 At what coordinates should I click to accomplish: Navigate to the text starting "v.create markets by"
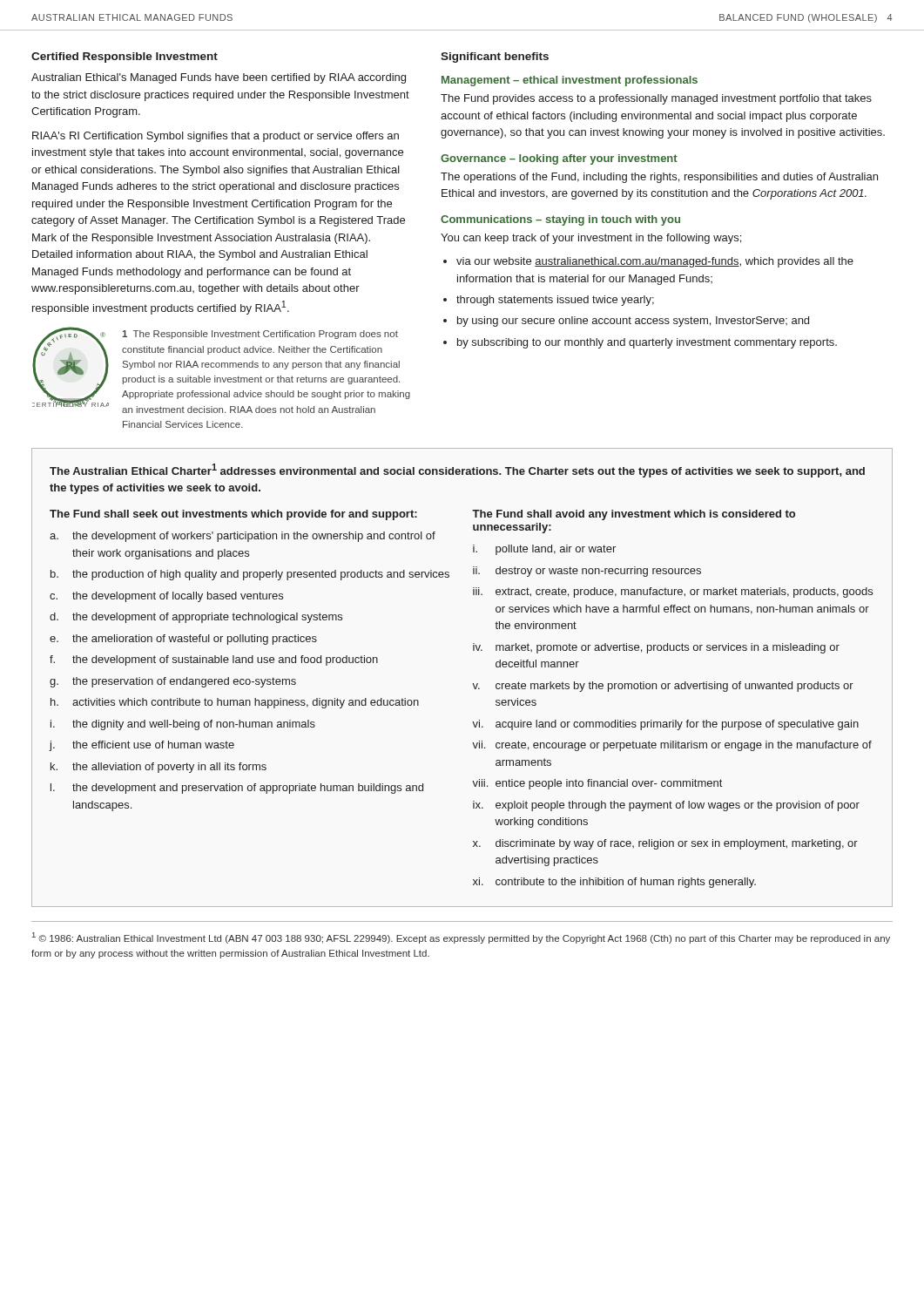tap(673, 694)
